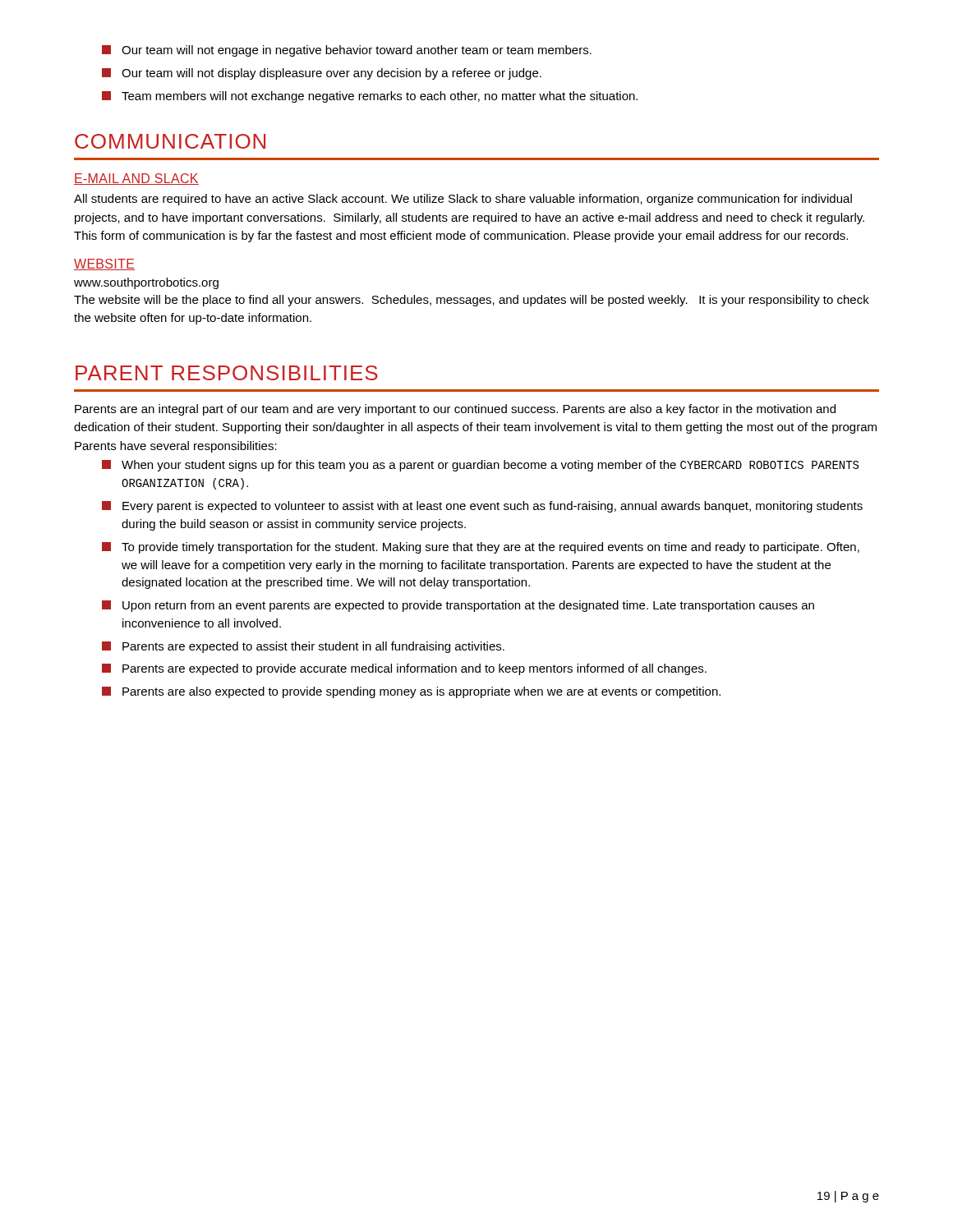Locate the element starting "Upon return from an event parents"
Screen dimensions: 1232x953
[x=489, y=614]
